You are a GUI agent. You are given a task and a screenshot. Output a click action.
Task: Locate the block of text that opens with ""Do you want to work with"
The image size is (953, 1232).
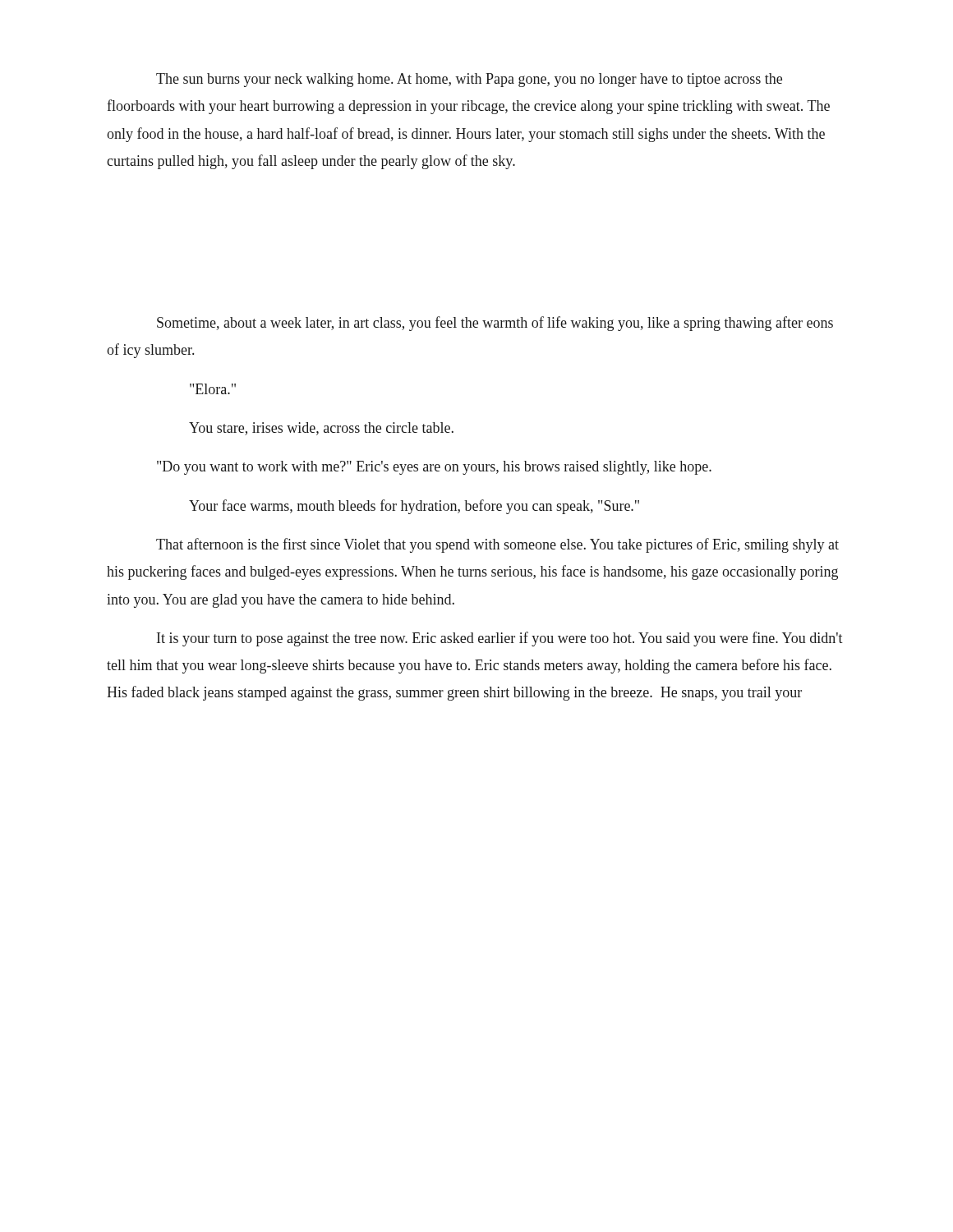pos(476,467)
